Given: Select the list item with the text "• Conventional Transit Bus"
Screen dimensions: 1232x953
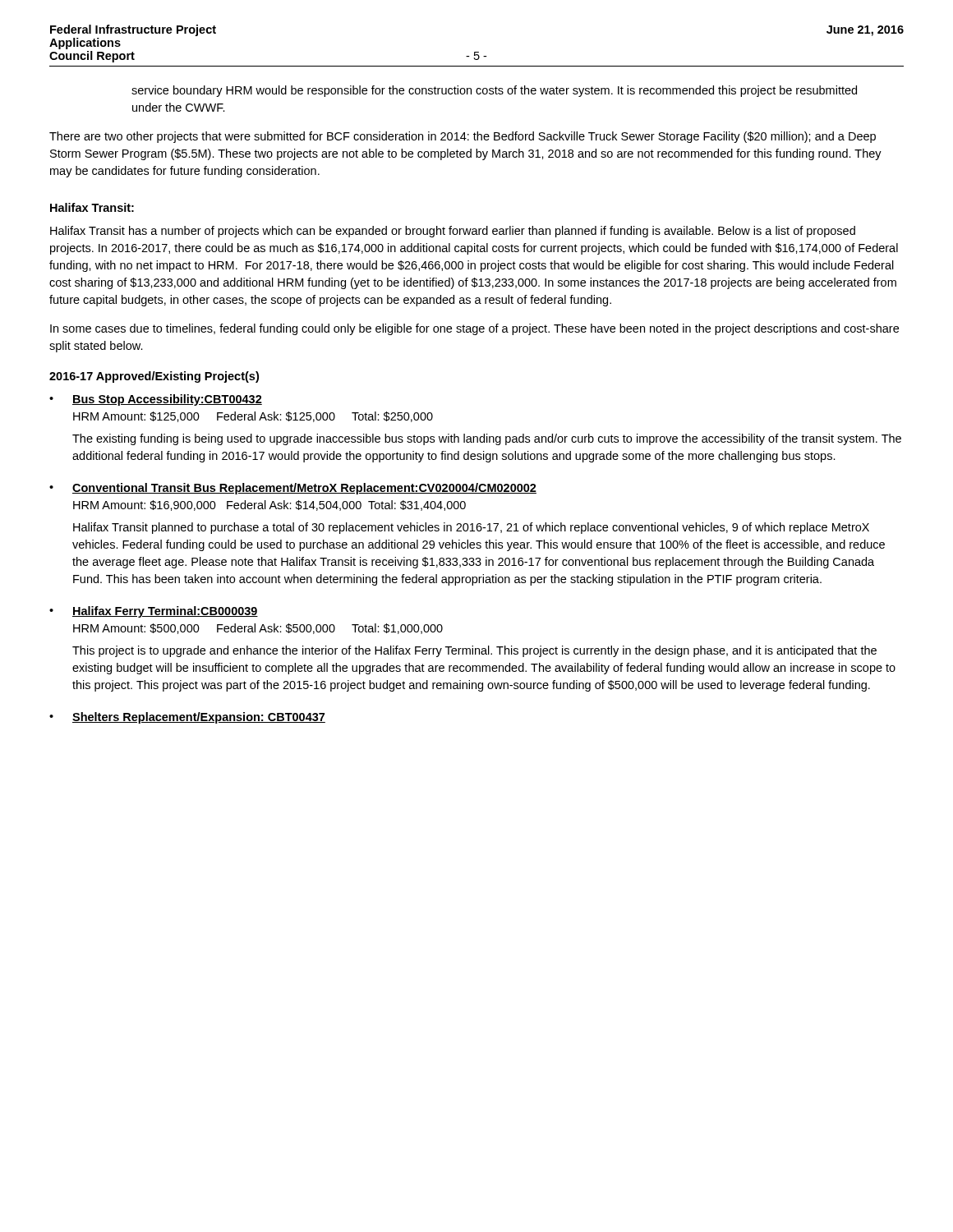Looking at the screenshot, I should click(476, 534).
